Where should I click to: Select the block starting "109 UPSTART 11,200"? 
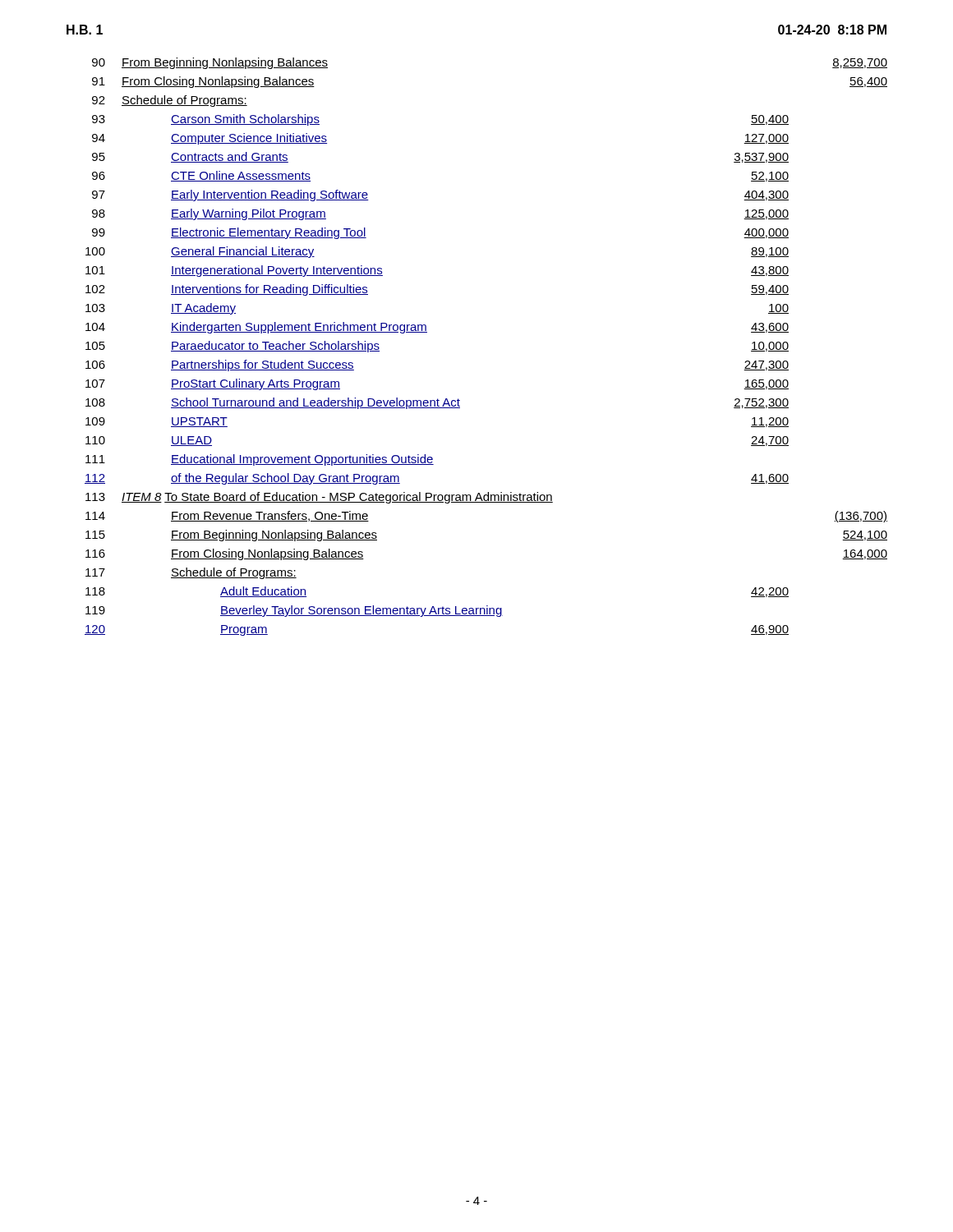(97, 422)
